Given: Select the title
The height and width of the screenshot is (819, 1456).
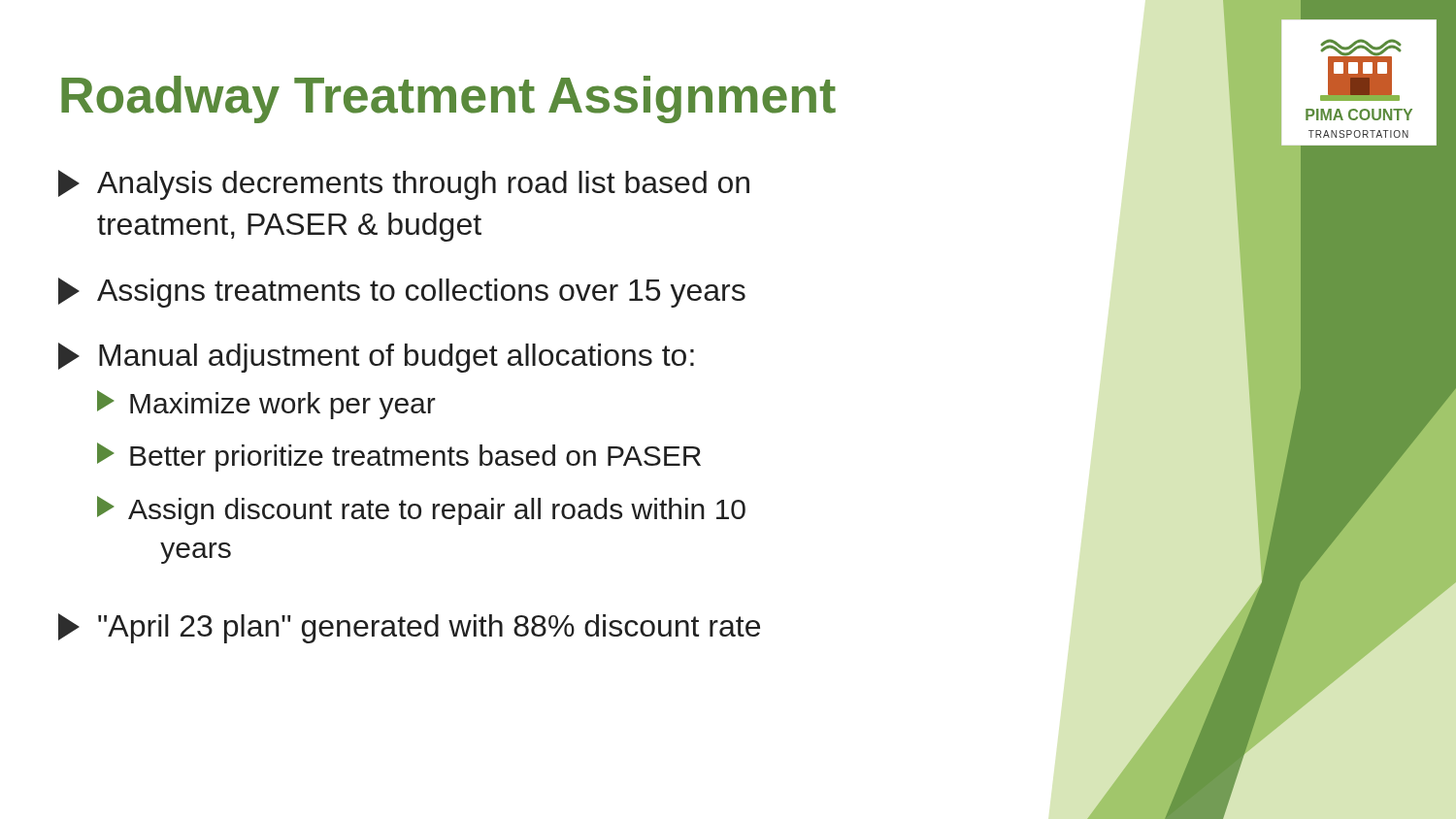Looking at the screenshot, I should [447, 96].
